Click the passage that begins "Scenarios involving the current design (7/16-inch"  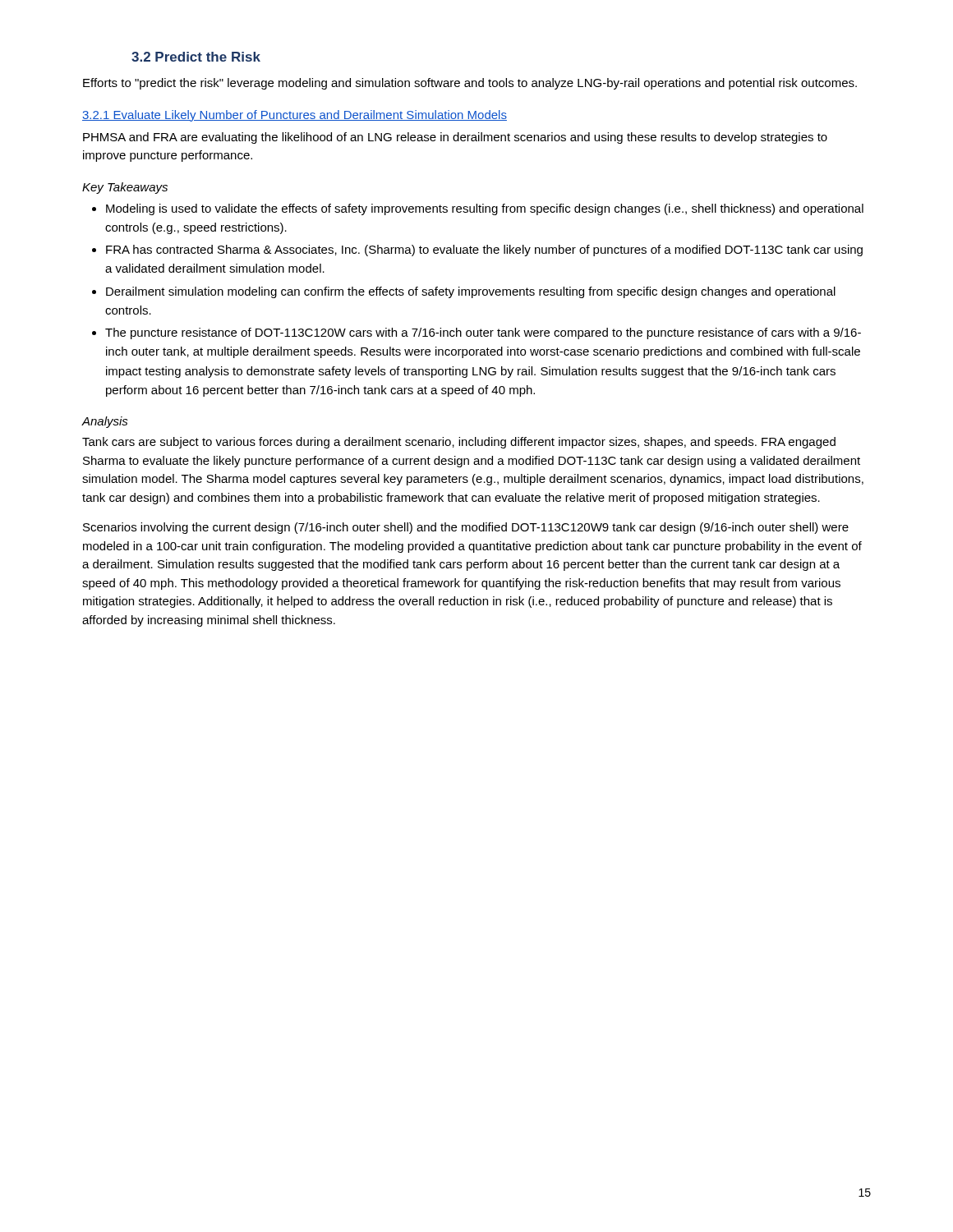point(472,573)
